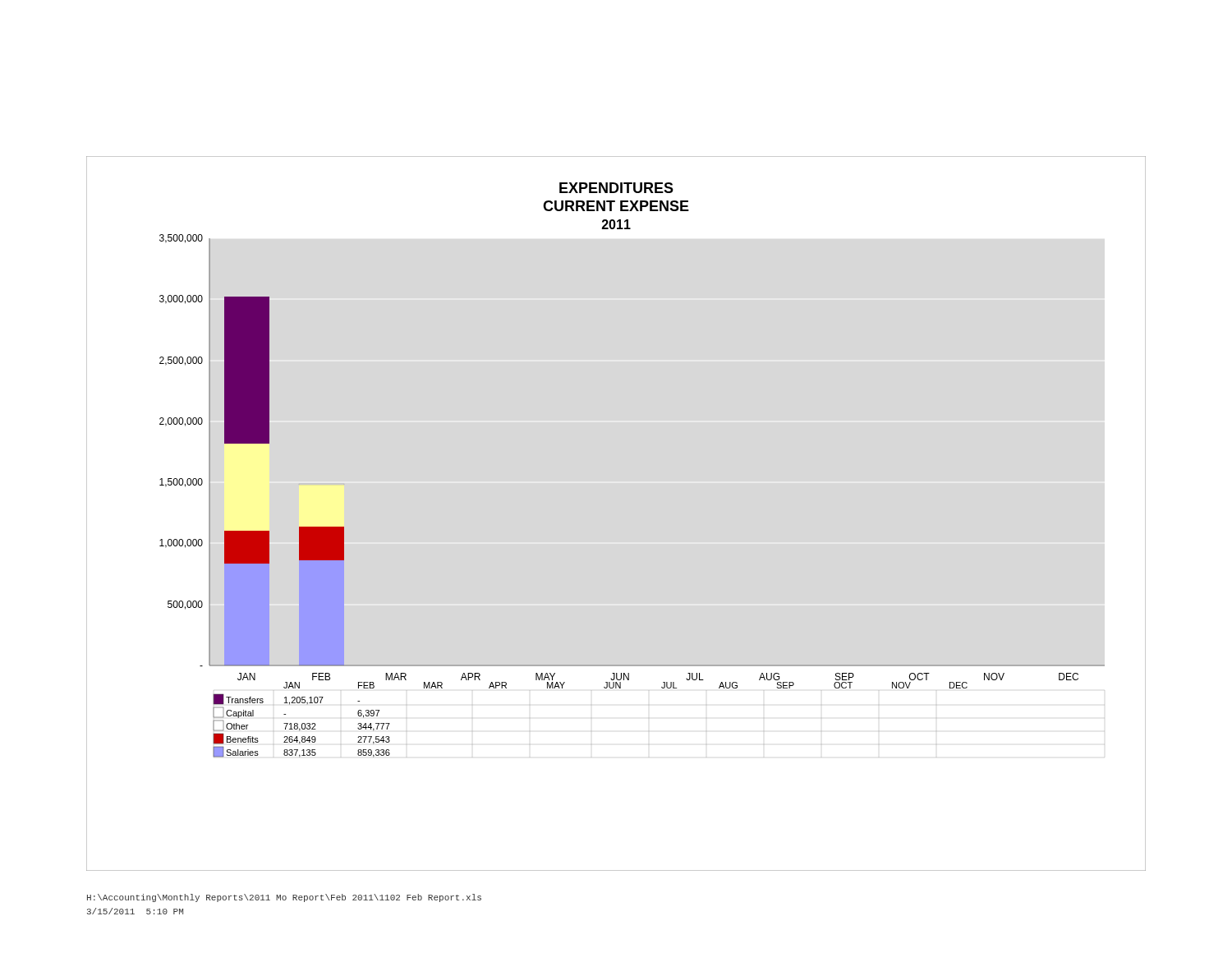
Task: Select the stacked bar chart
Action: (616, 513)
